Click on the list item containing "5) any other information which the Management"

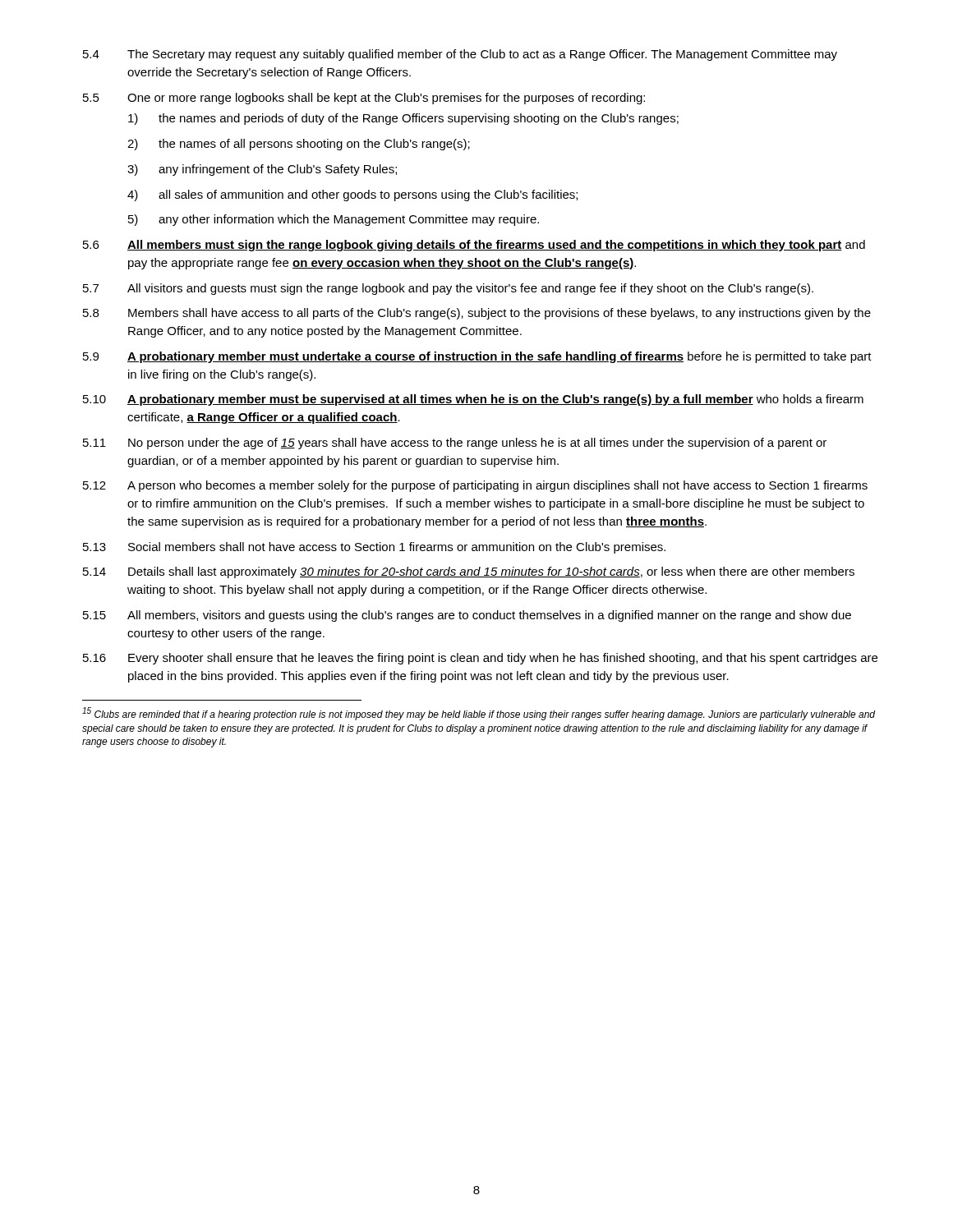503,219
